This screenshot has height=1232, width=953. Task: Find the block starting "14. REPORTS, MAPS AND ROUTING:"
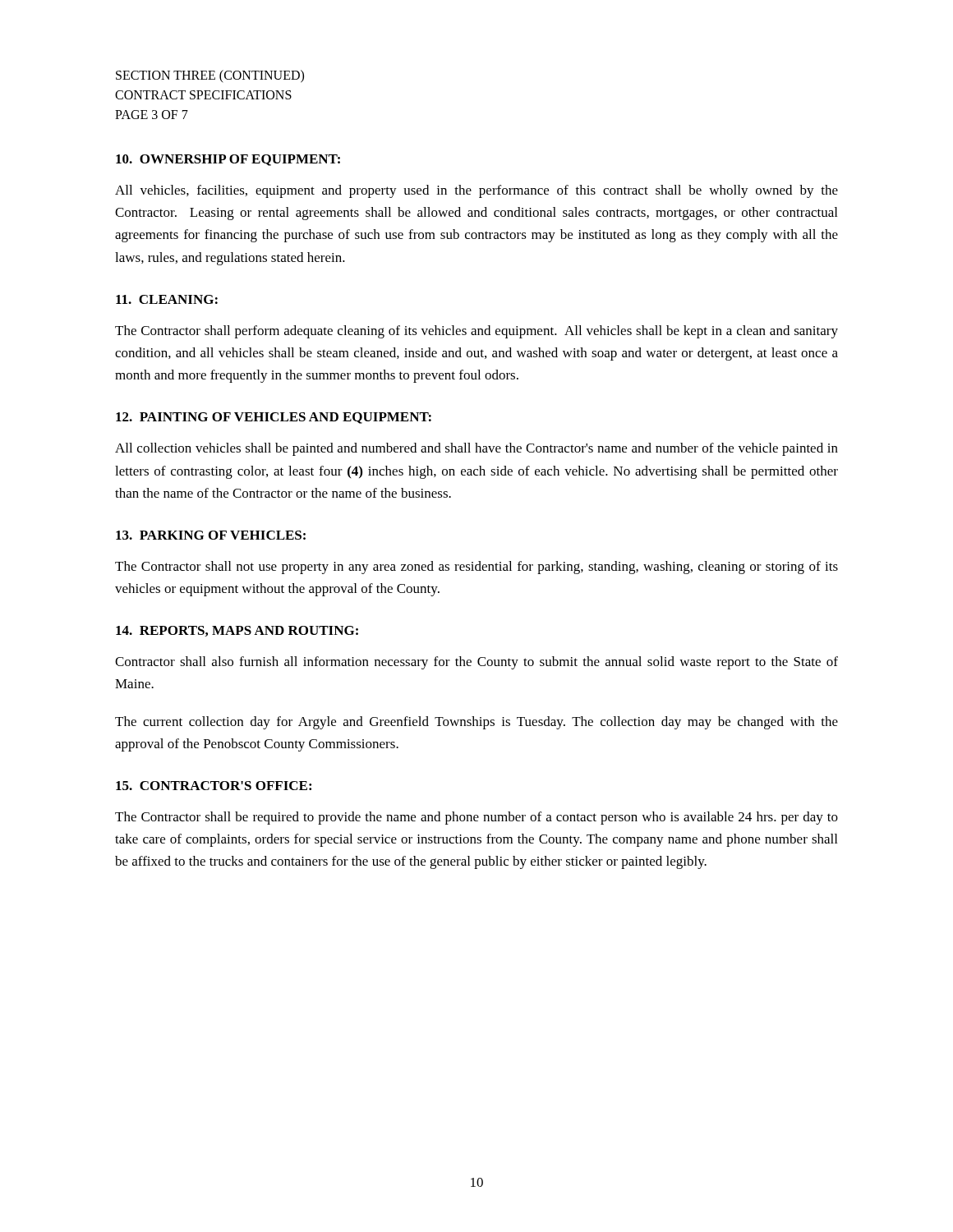pos(237,631)
